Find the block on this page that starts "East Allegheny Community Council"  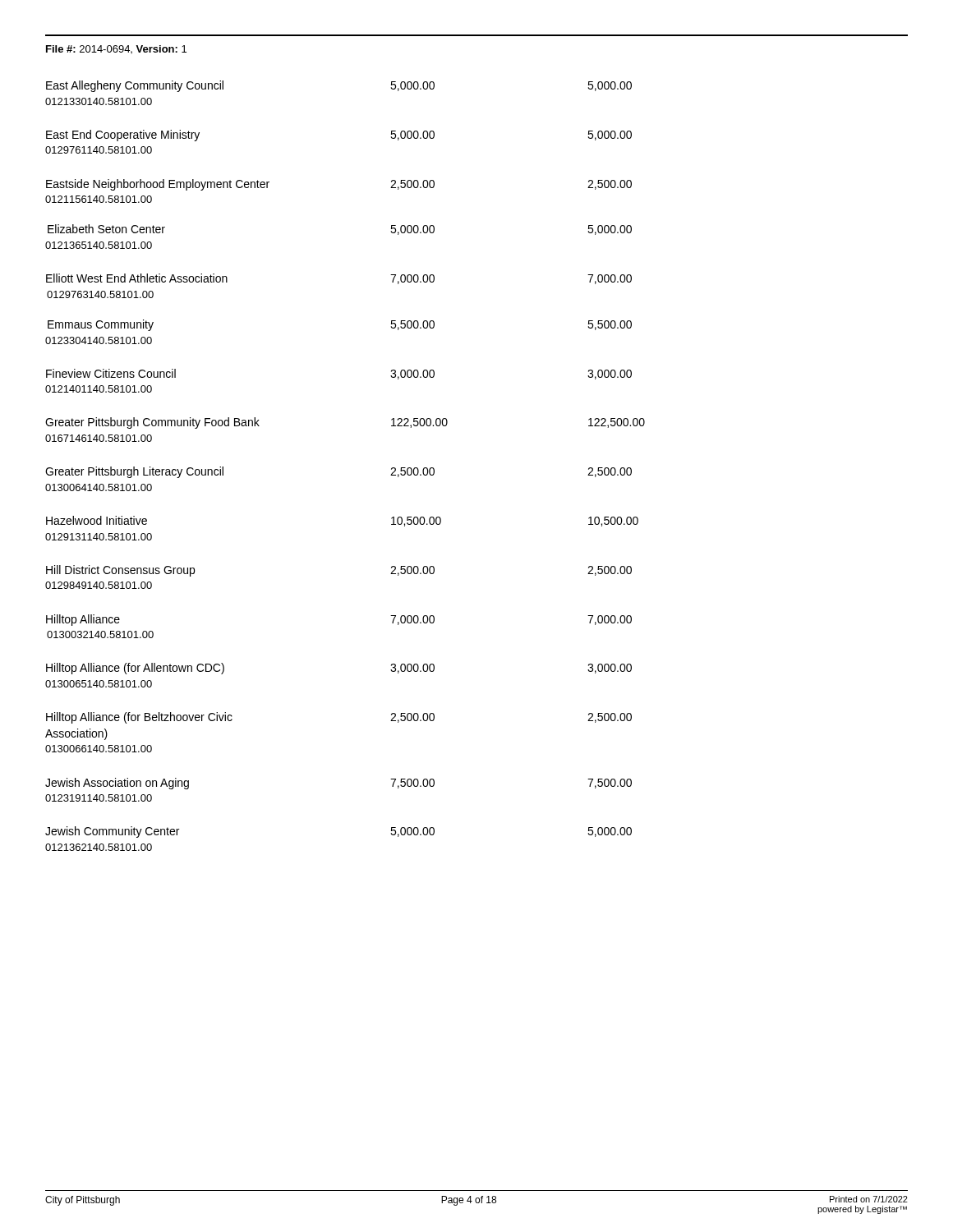pos(398,94)
